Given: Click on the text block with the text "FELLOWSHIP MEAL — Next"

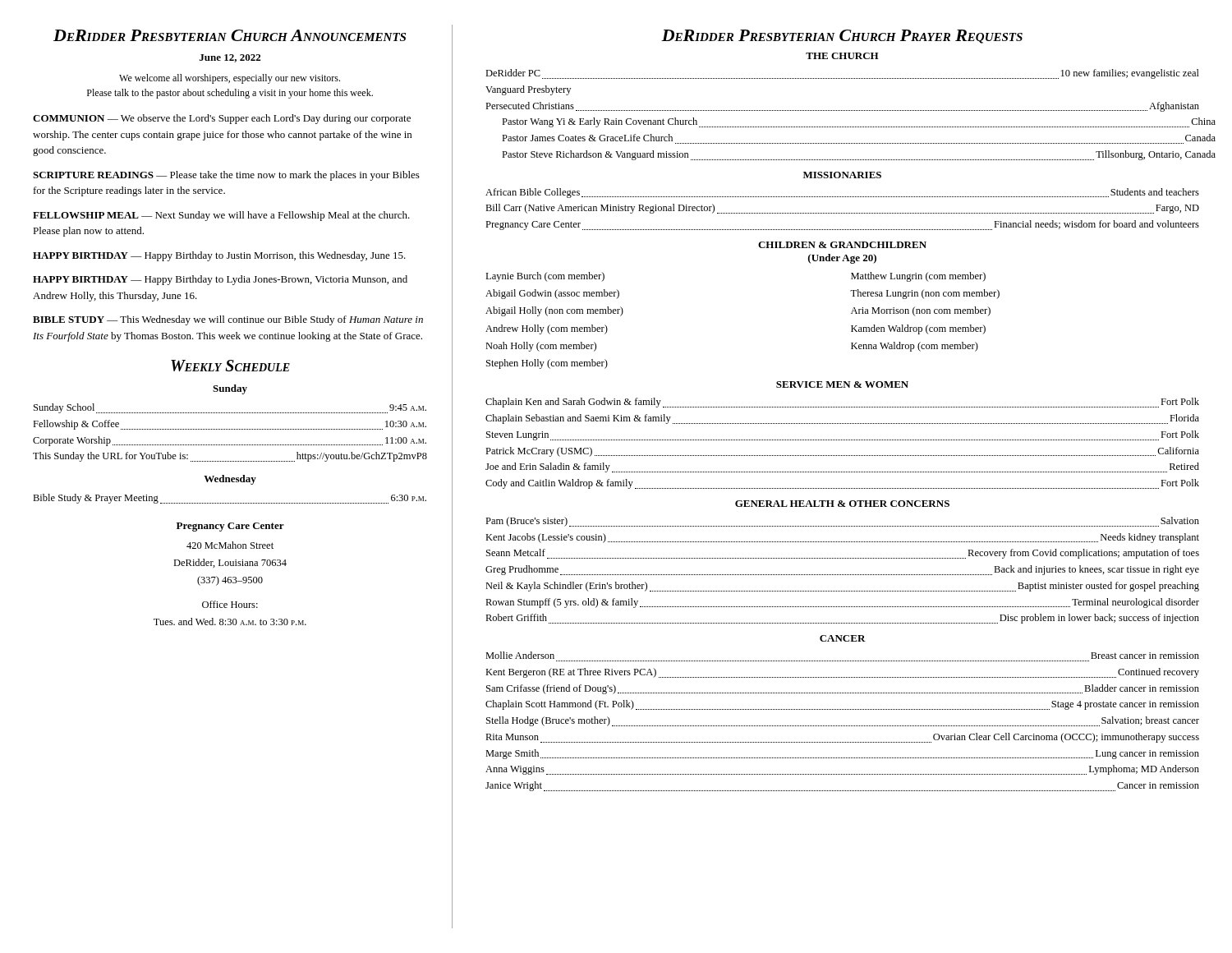Looking at the screenshot, I should point(222,222).
